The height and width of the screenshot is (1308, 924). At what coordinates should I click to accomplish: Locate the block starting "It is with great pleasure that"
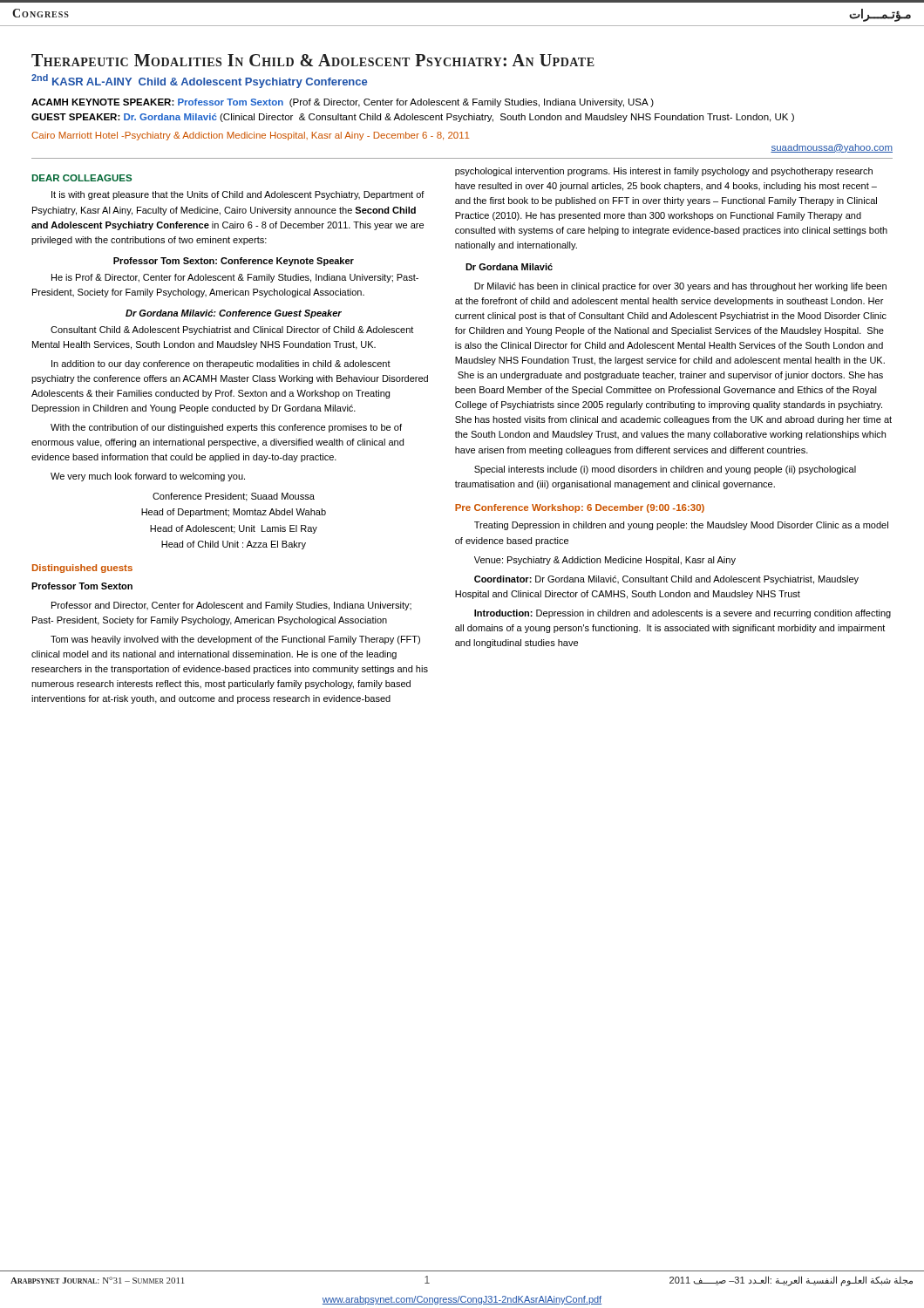pyautogui.click(x=228, y=217)
